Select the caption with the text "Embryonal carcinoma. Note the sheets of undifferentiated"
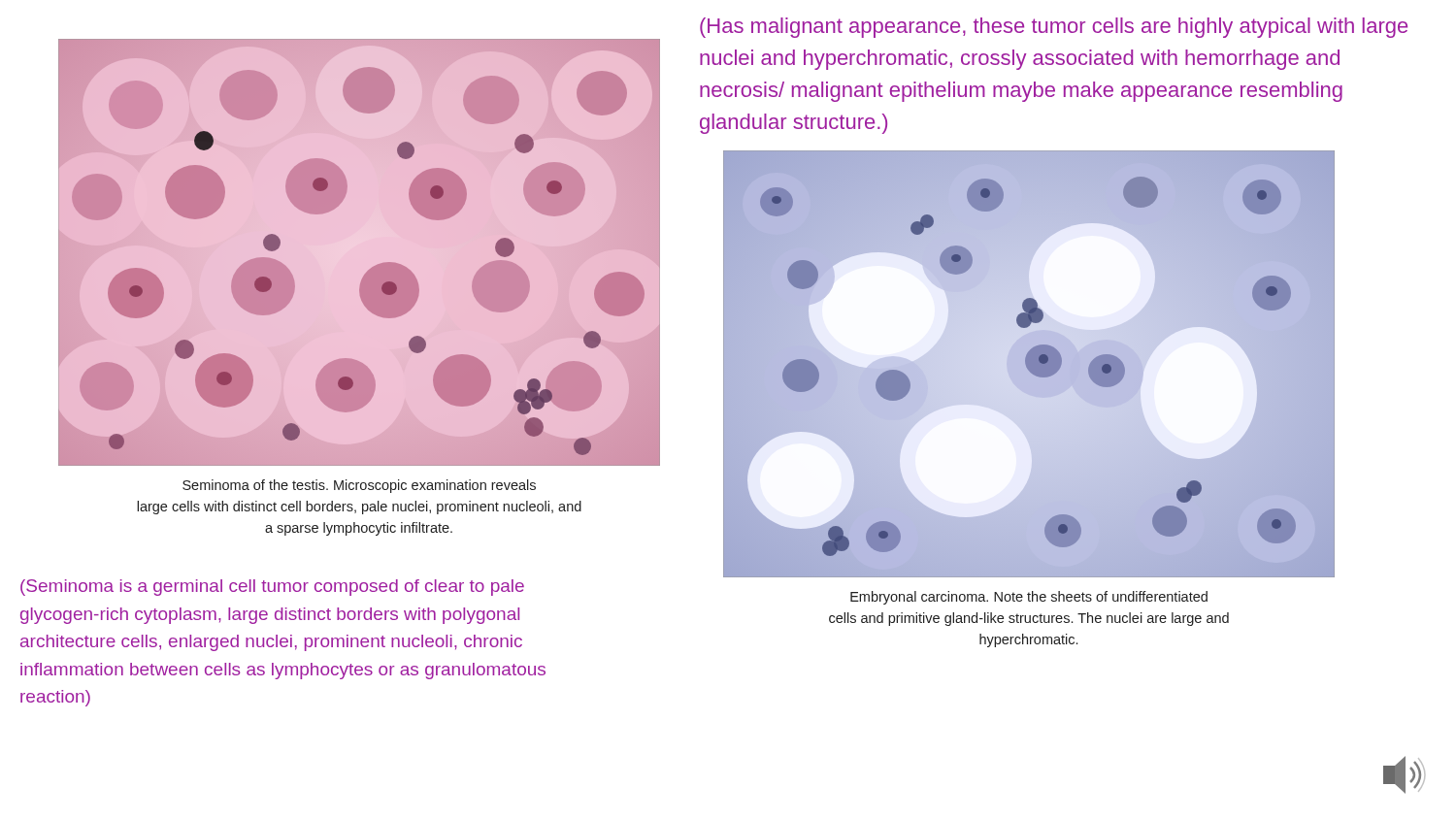This screenshot has height=819, width=1456. (1029, 618)
